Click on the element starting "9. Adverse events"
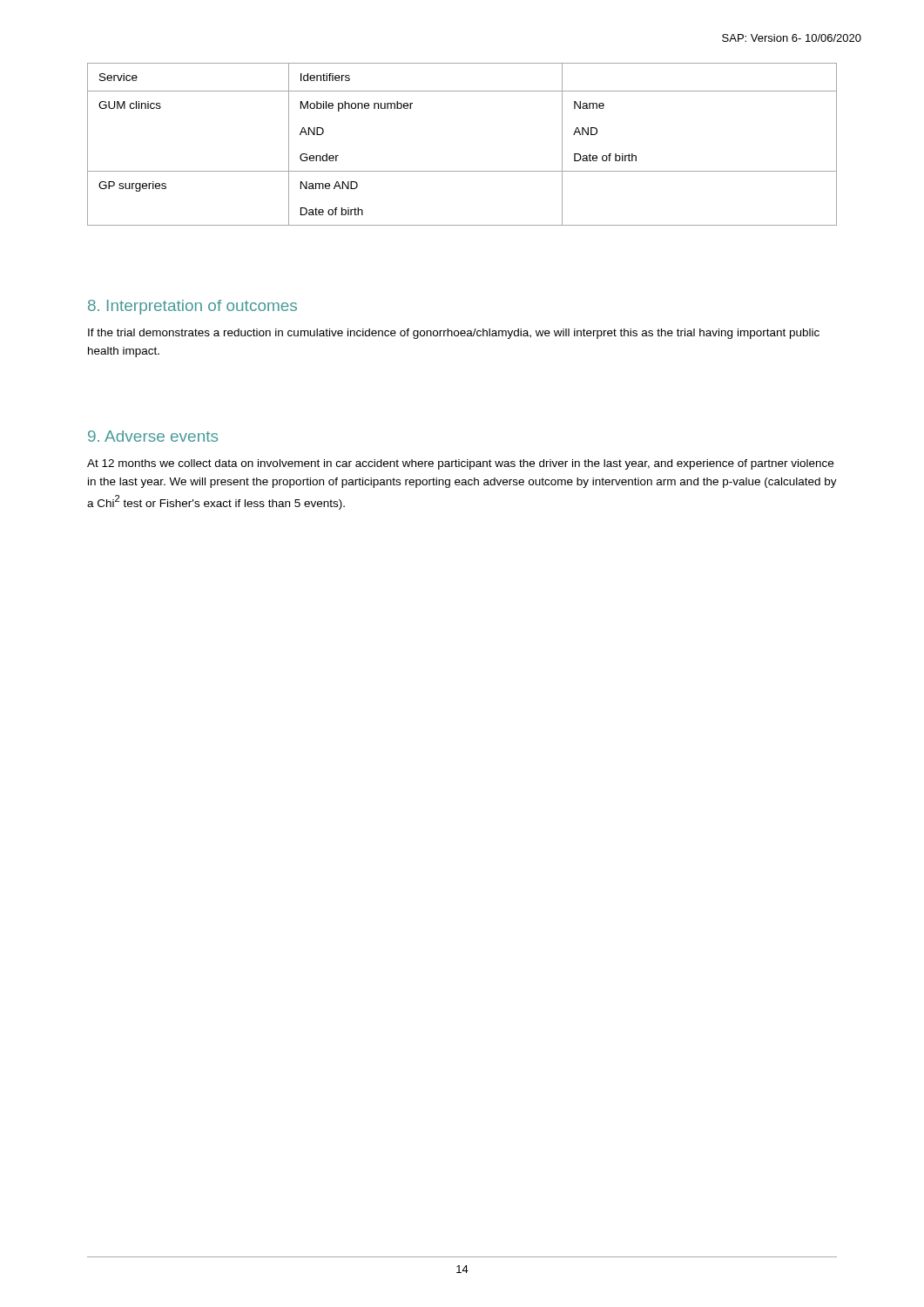Image resolution: width=924 pixels, height=1307 pixels. pos(153,436)
